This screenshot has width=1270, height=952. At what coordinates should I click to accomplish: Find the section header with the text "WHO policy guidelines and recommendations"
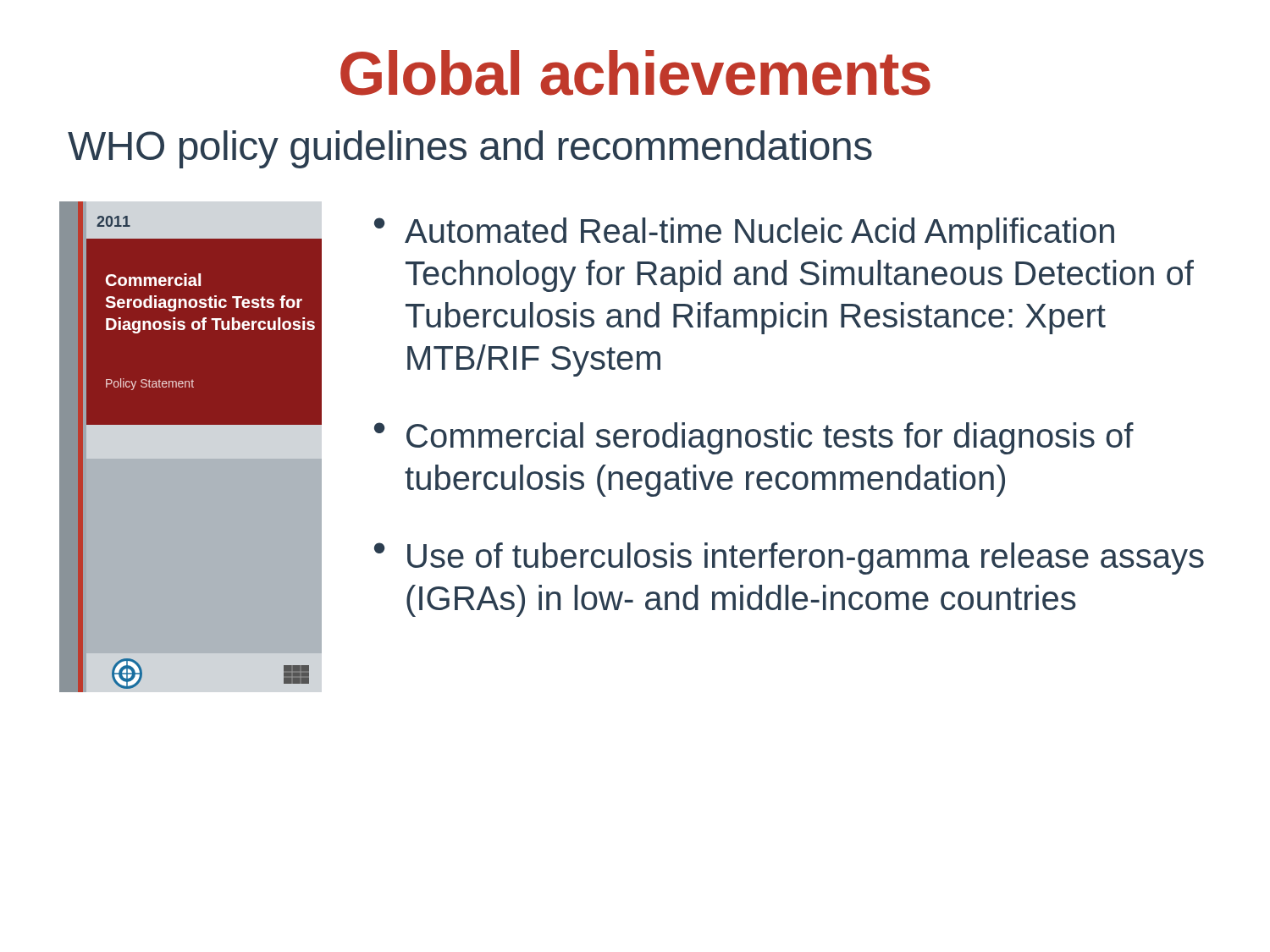tap(470, 146)
